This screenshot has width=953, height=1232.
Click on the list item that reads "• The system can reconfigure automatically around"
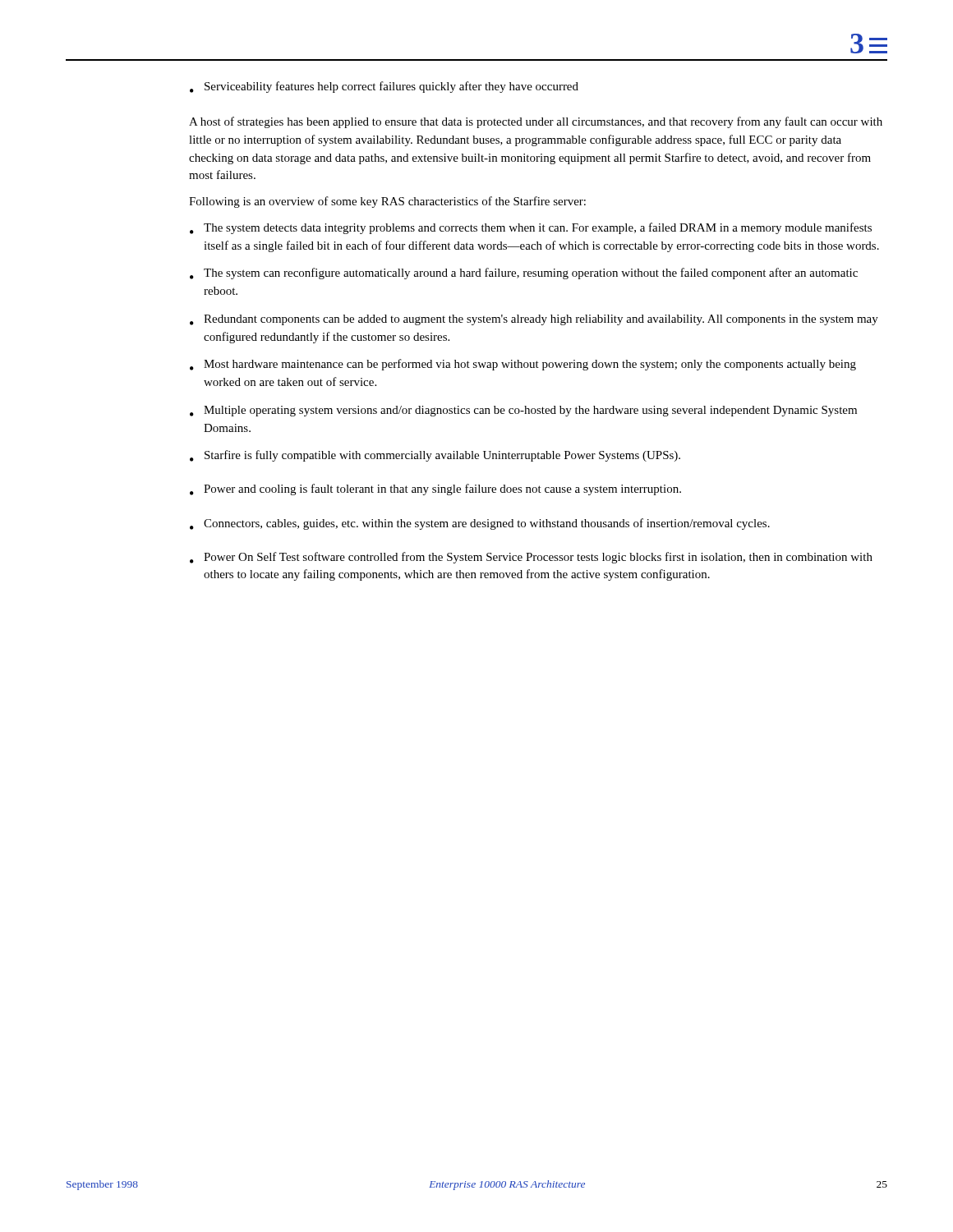click(x=538, y=283)
